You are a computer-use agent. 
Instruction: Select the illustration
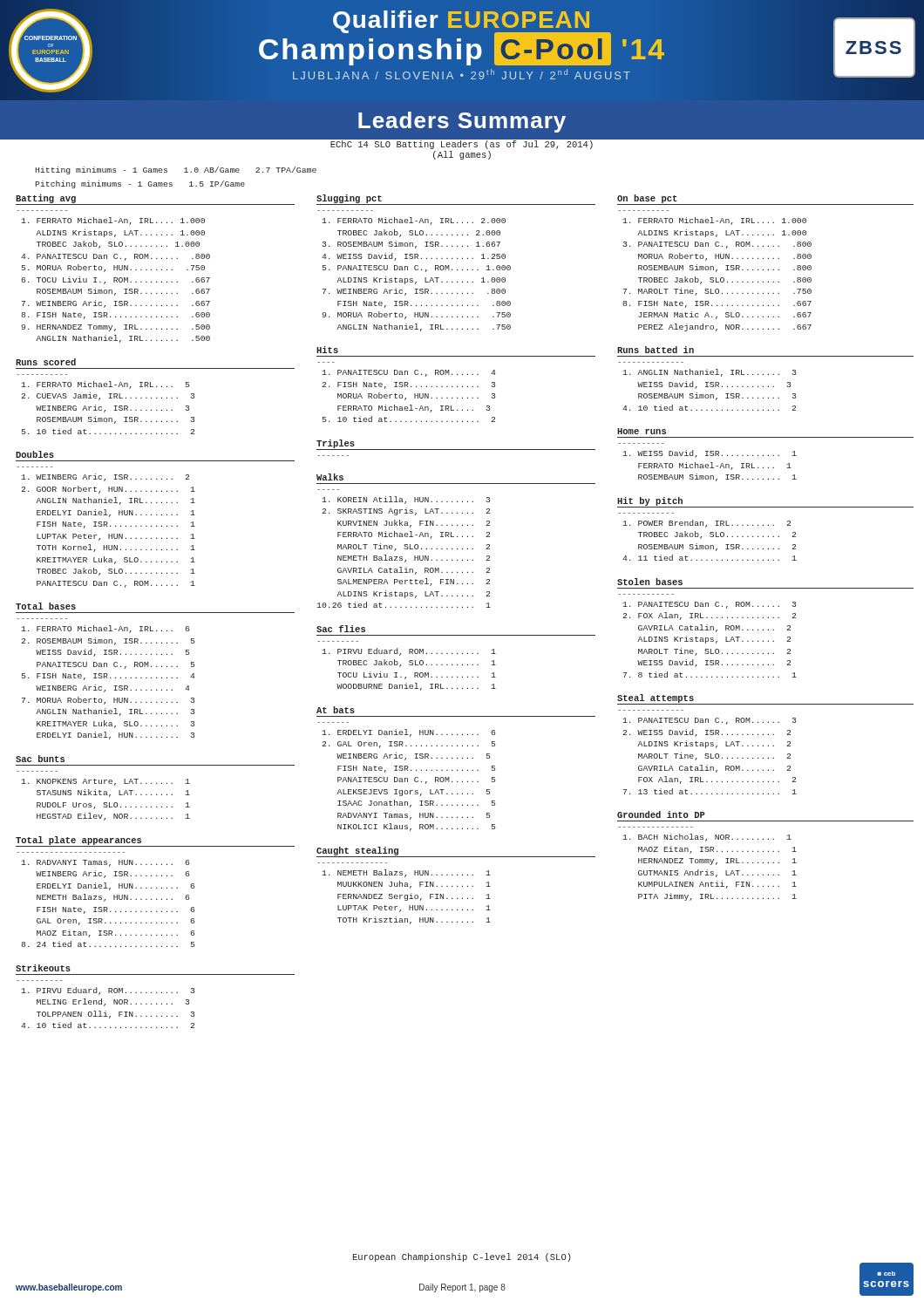tap(462, 50)
